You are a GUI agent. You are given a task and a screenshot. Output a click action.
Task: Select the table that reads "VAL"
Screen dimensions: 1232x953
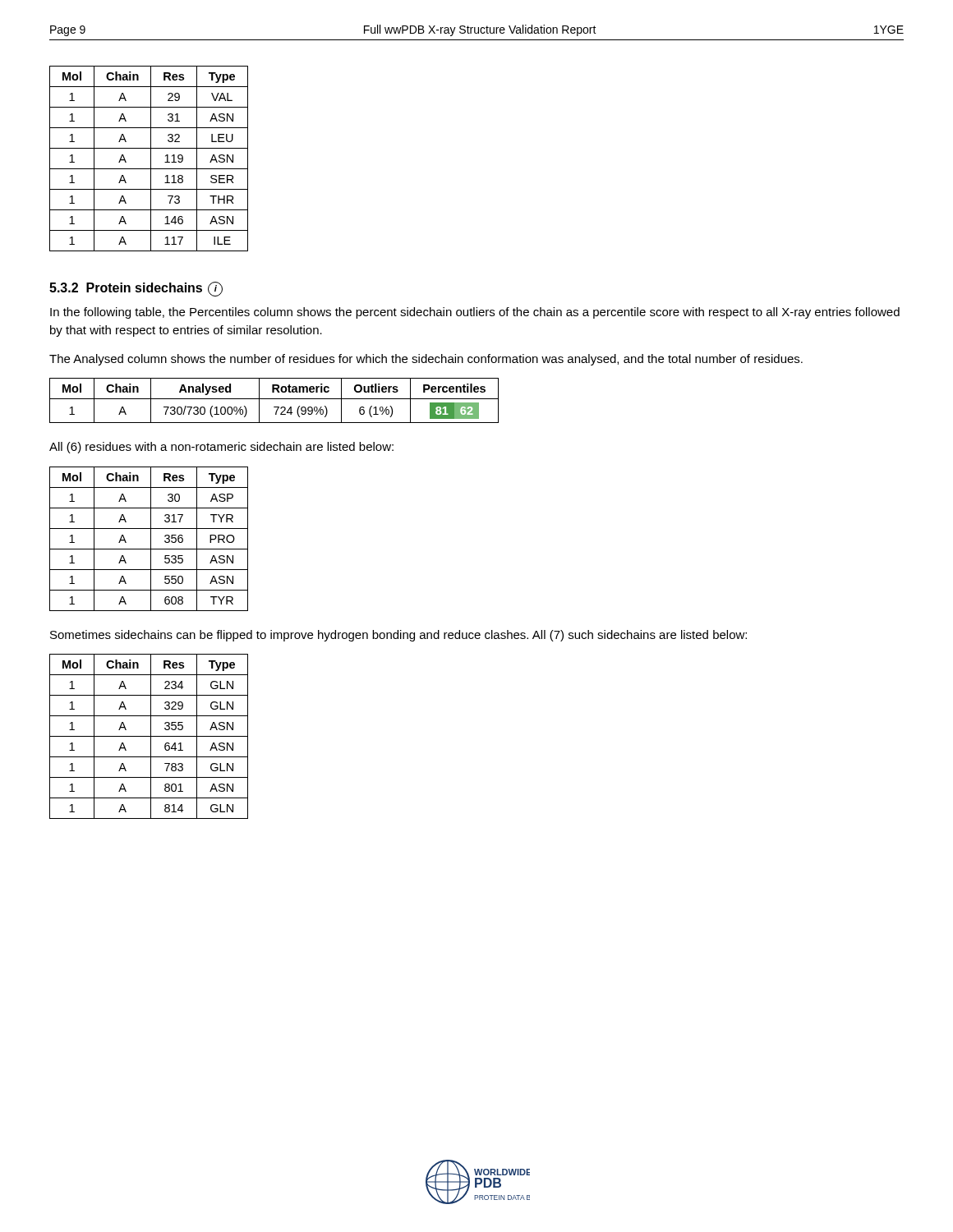click(476, 158)
